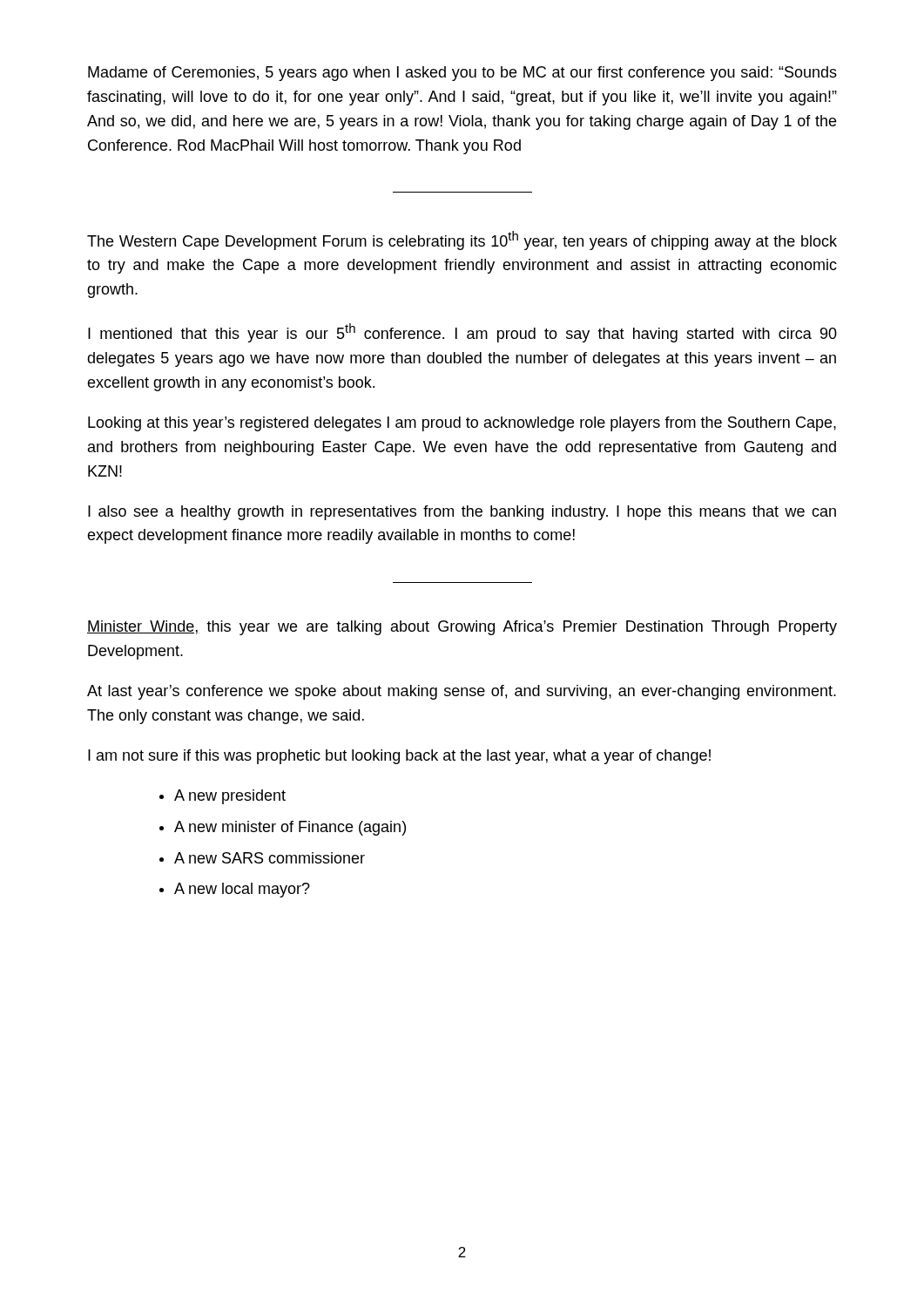Point to "A new president"

[230, 795]
